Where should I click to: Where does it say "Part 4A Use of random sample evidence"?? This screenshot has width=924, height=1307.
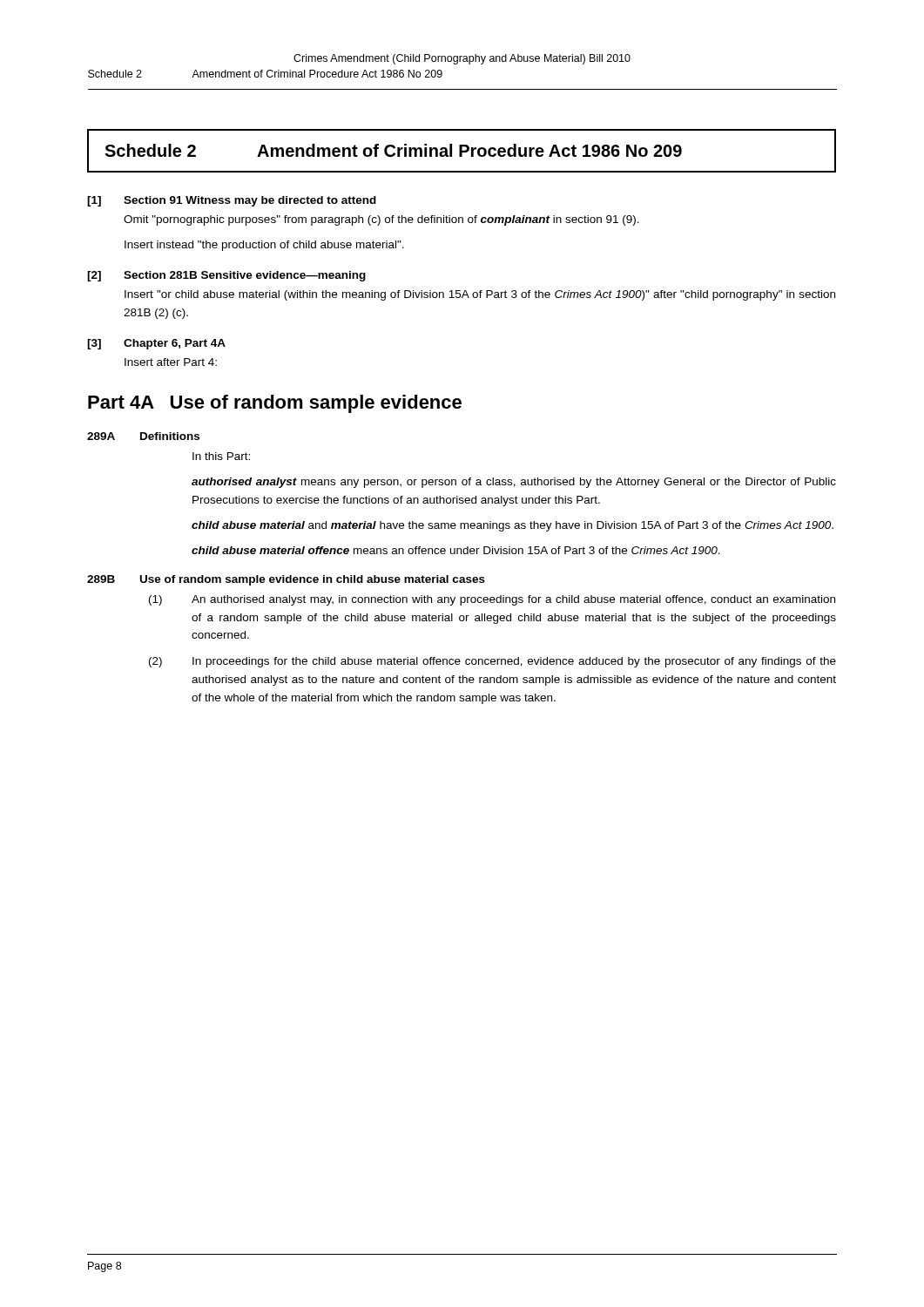pos(275,402)
